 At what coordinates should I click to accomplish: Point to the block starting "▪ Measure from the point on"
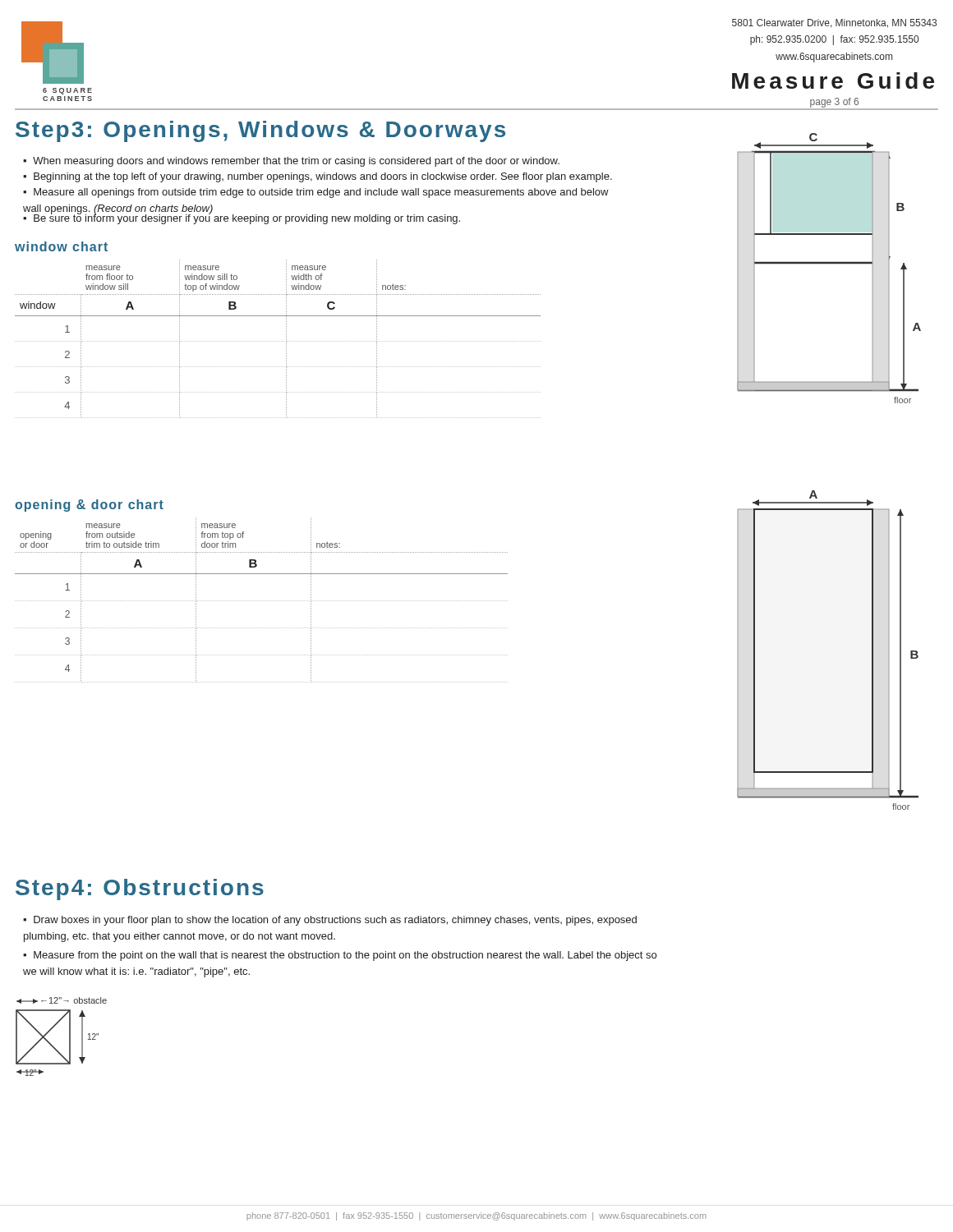click(340, 963)
